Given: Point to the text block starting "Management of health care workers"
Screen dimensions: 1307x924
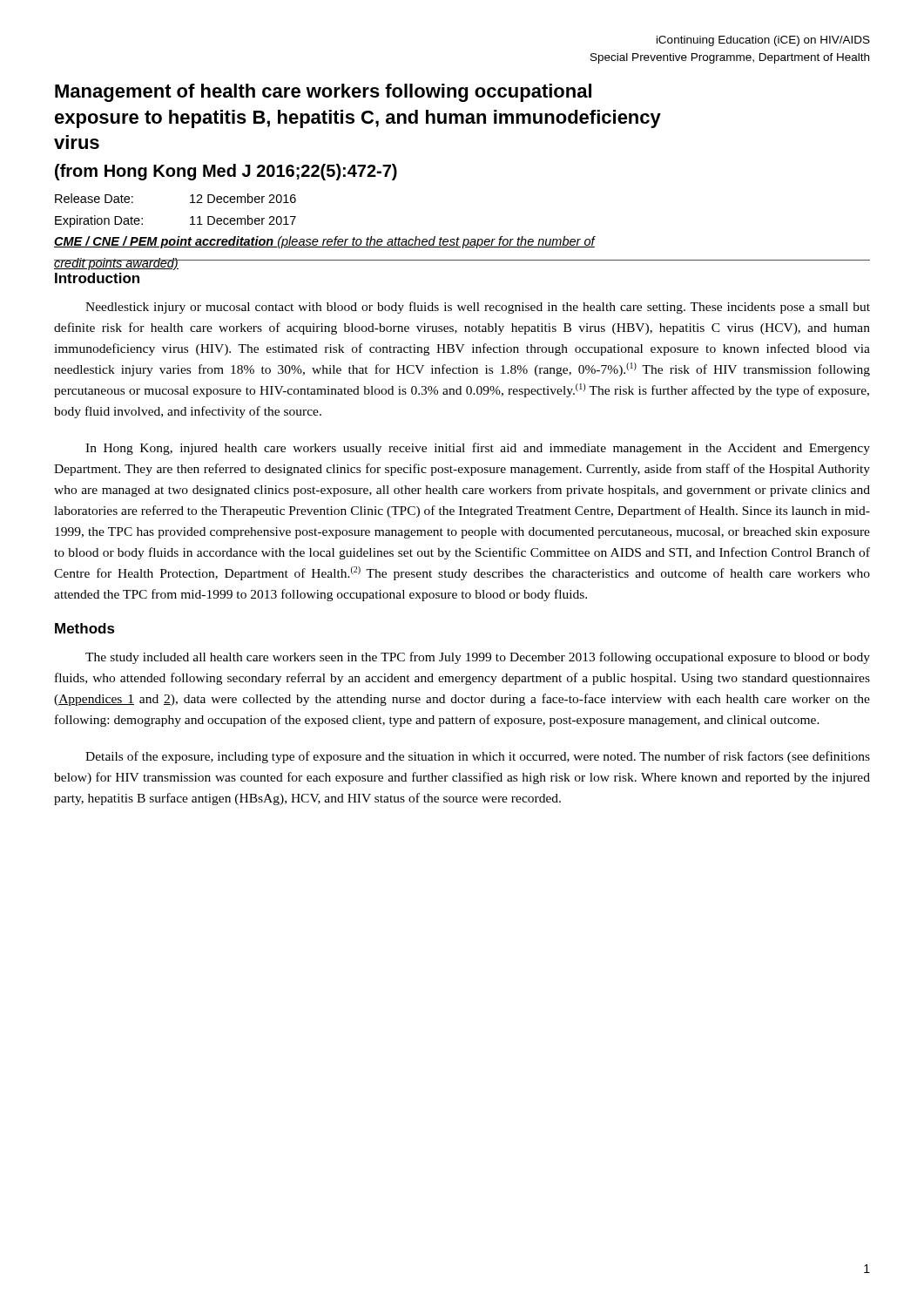Looking at the screenshot, I should point(462,117).
